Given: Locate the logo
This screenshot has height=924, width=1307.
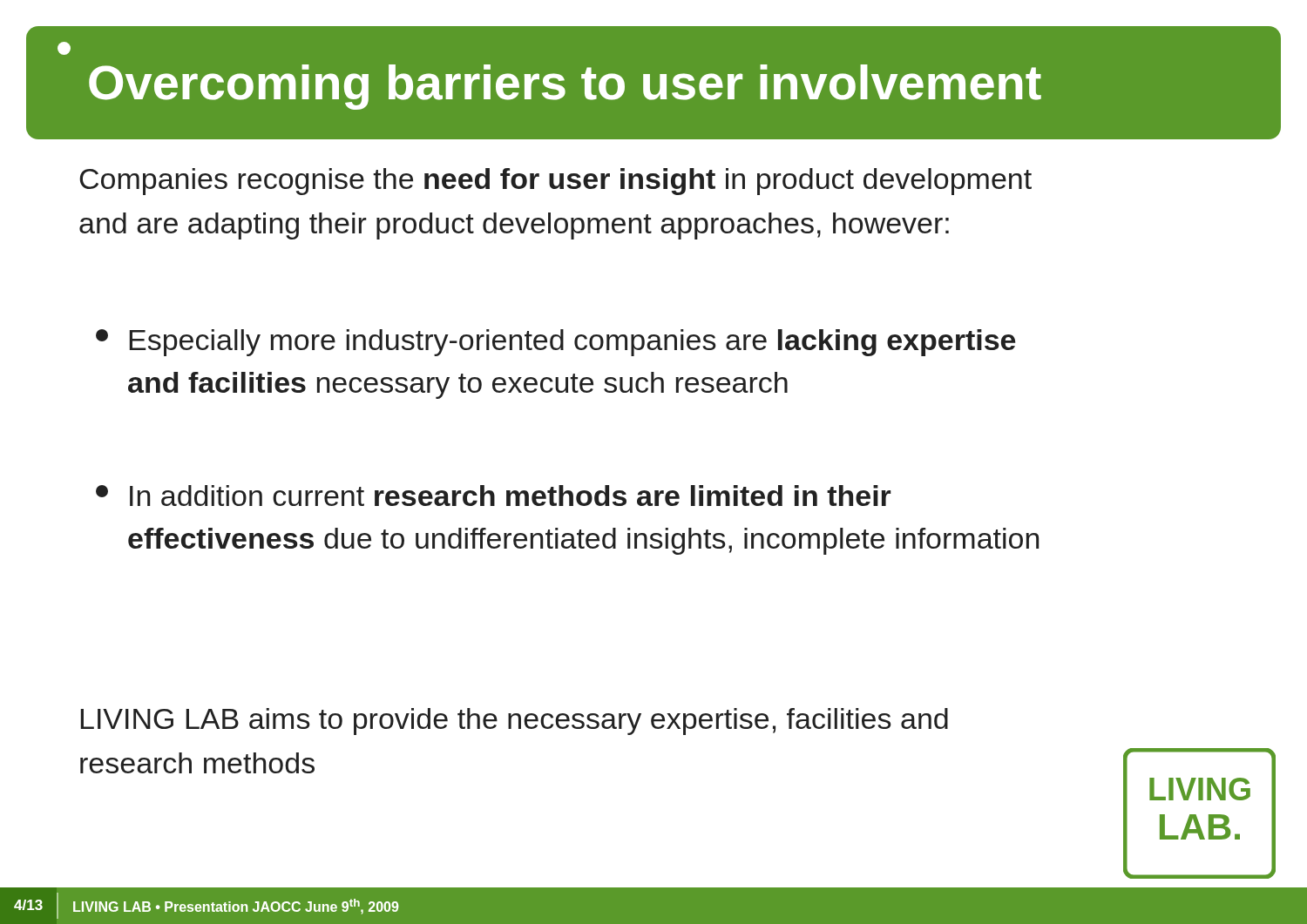Looking at the screenshot, I should tap(1199, 813).
